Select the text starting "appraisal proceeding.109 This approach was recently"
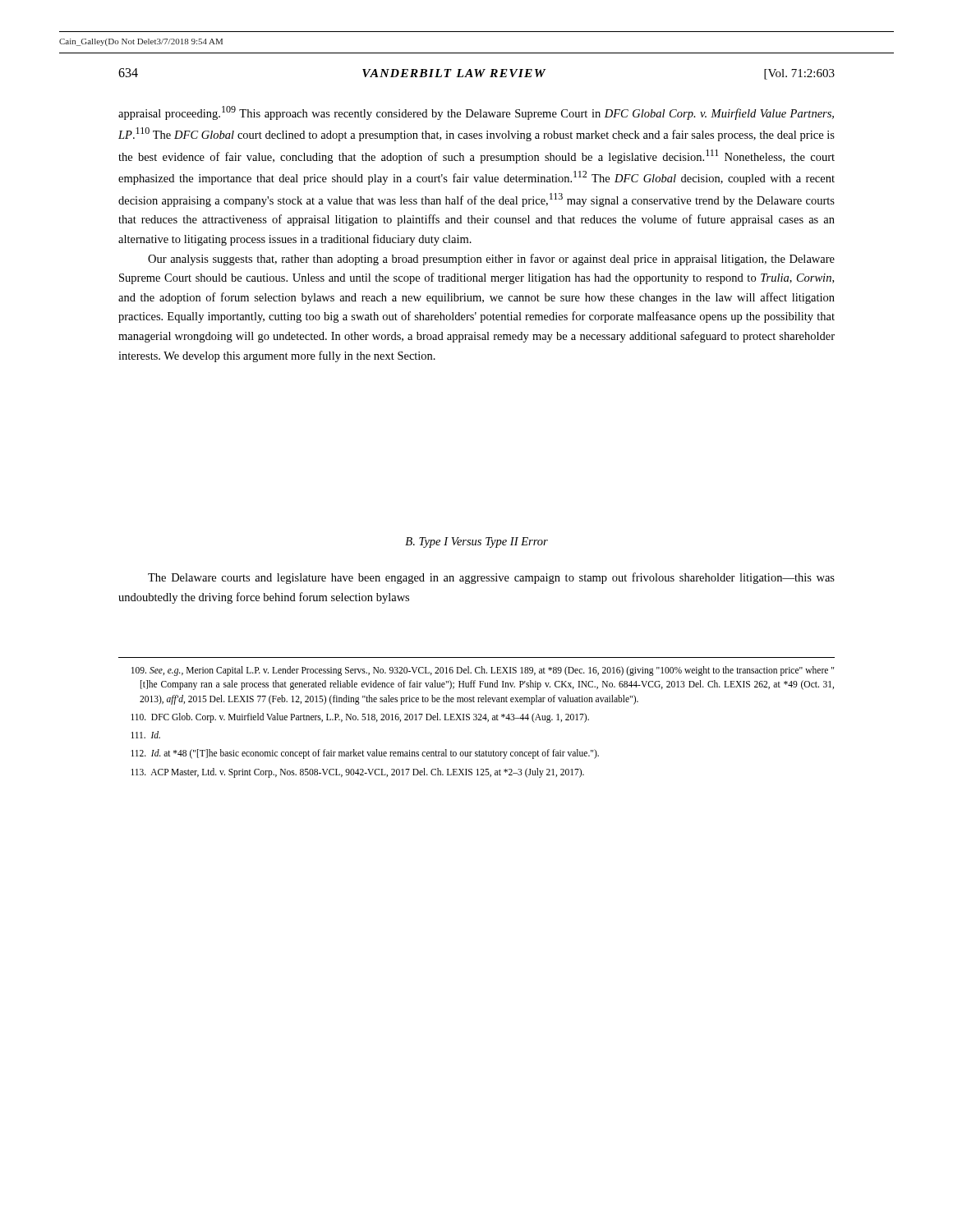The width and height of the screenshot is (953, 1232). 476,234
